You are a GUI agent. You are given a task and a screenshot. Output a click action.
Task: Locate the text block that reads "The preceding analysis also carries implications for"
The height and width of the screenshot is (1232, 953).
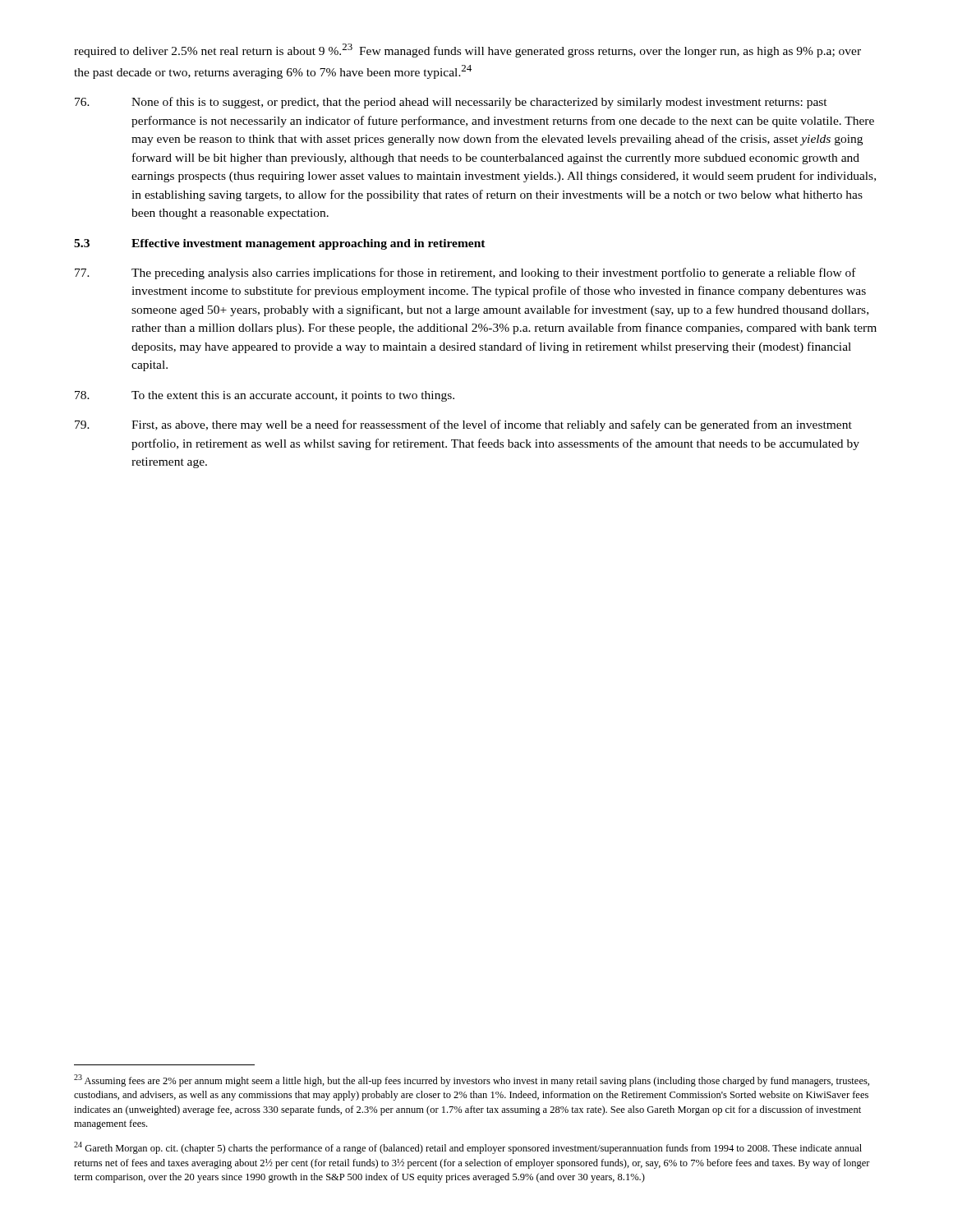click(x=476, y=319)
